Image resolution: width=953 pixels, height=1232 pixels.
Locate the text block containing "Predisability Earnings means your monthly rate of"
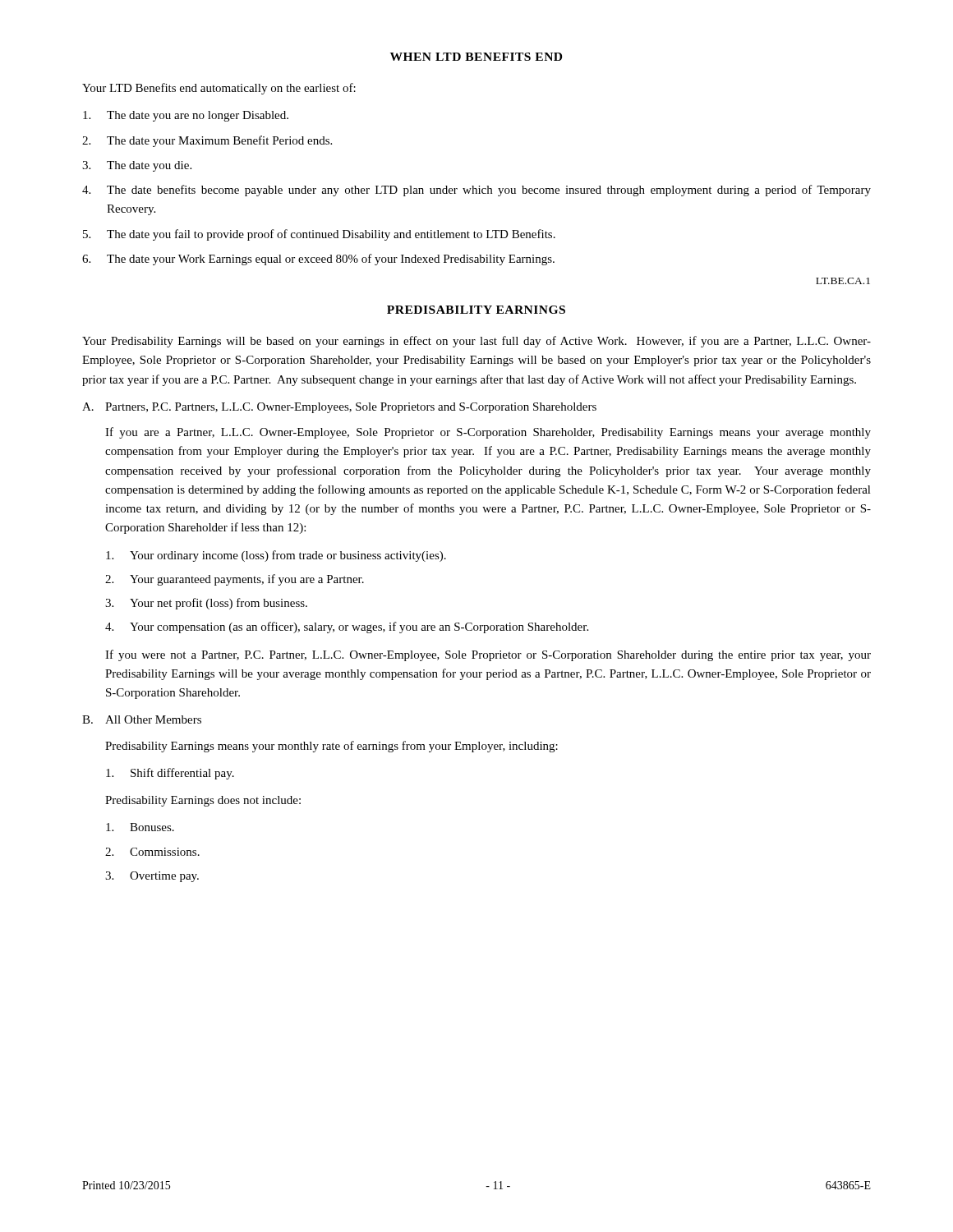tap(332, 745)
